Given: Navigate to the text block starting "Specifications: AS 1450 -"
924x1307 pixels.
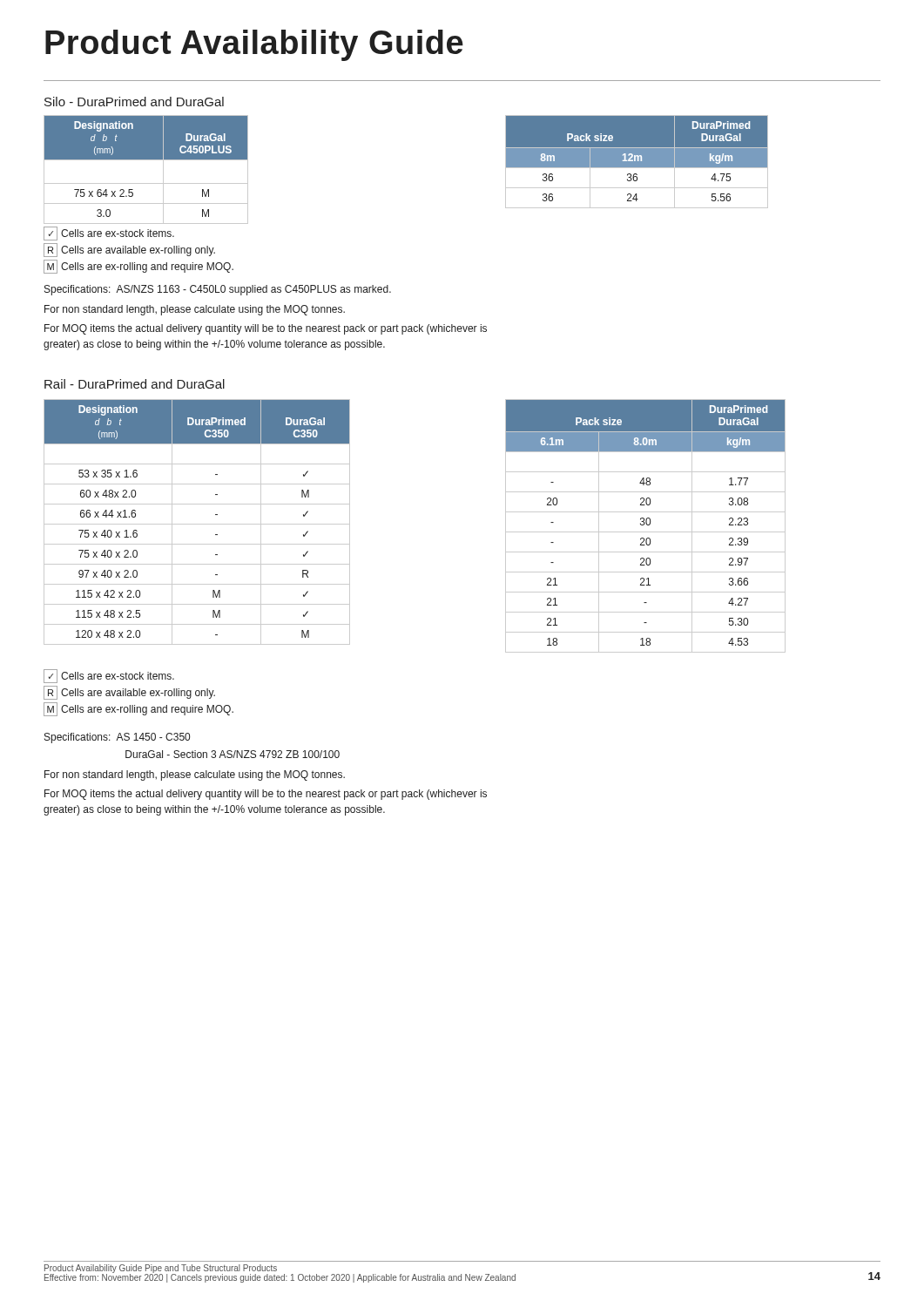Looking at the screenshot, I should pos(192,746).
